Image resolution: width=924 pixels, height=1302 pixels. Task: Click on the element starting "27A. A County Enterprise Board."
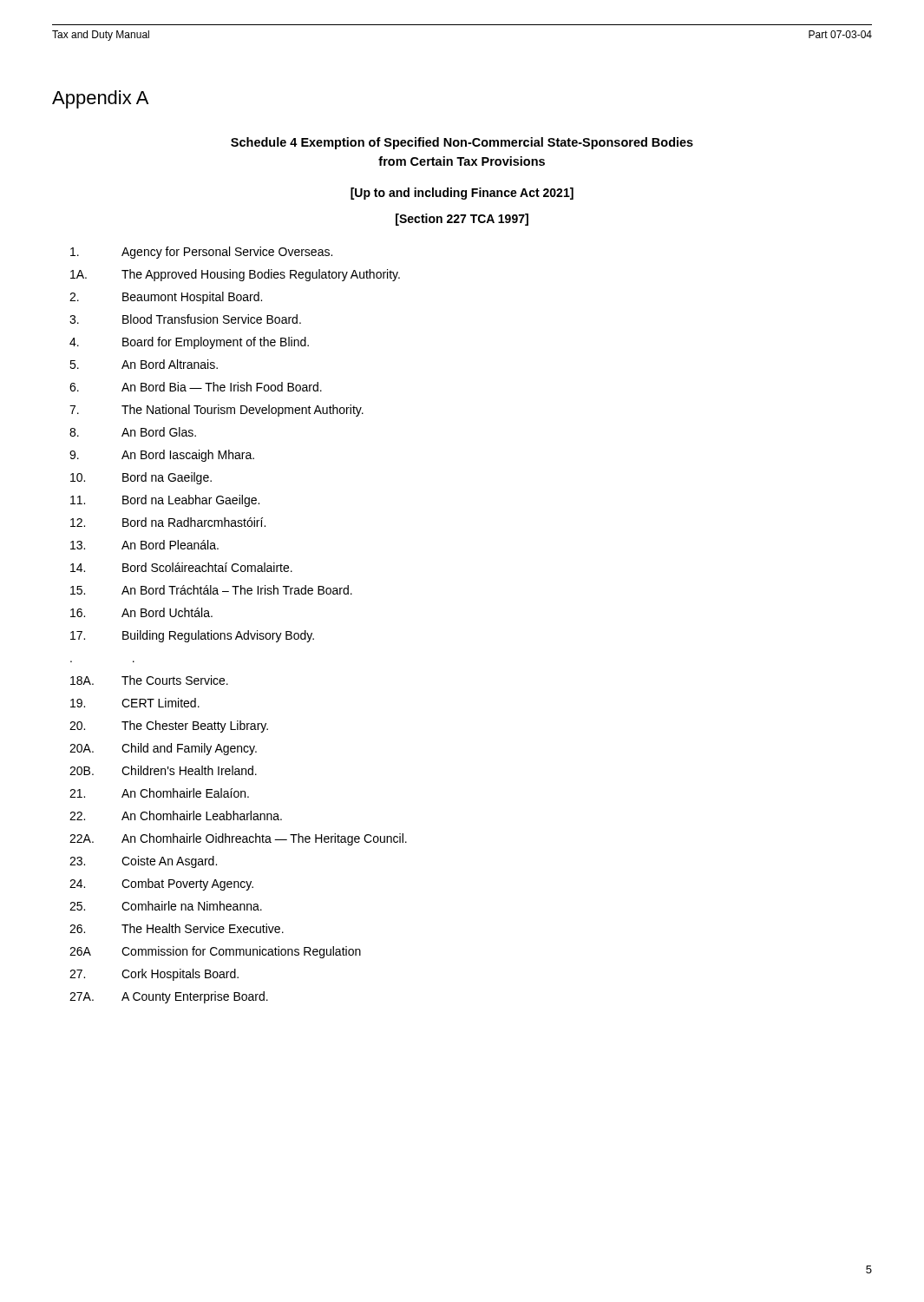[x=169, y=997]
